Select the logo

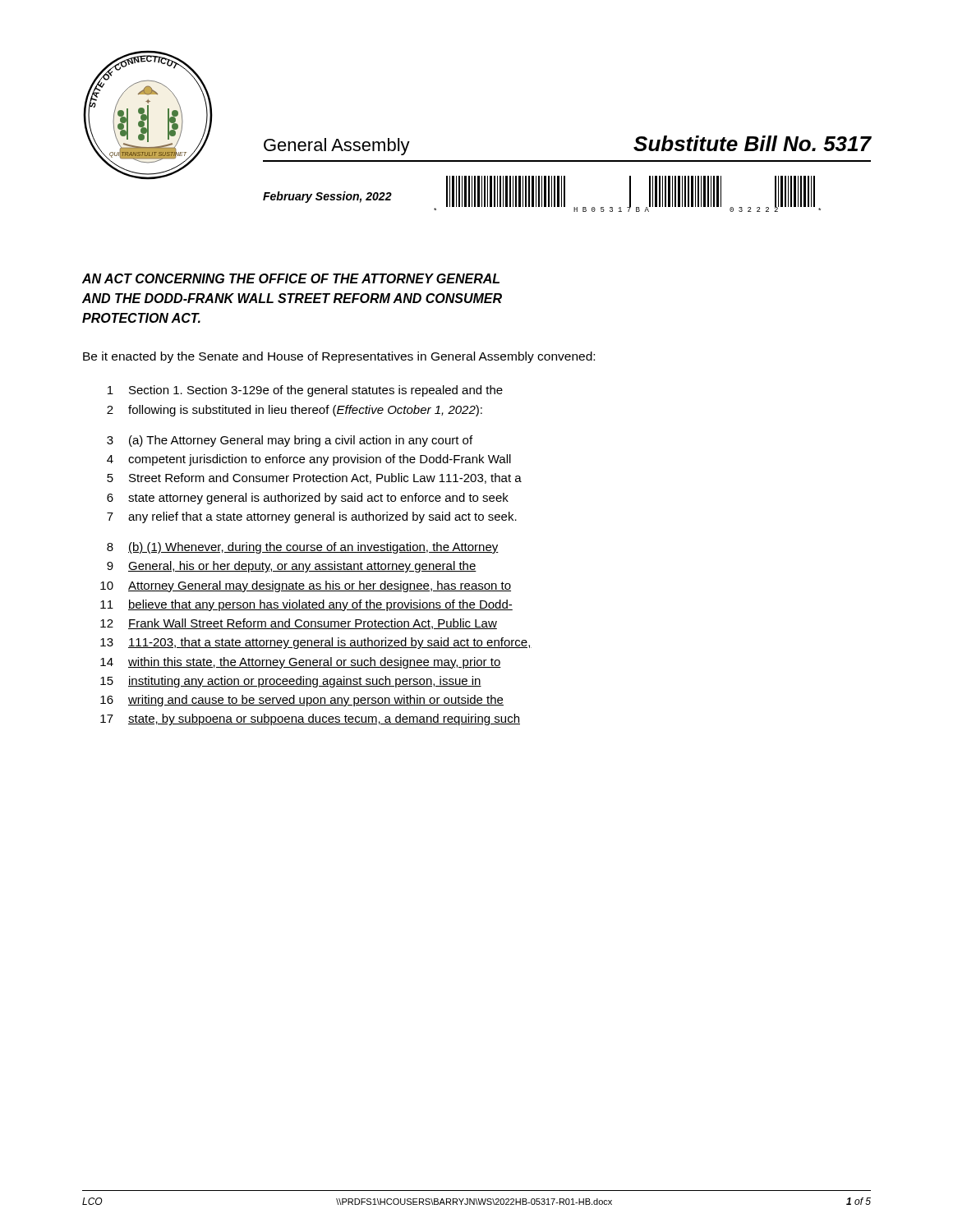coord(156,117)
